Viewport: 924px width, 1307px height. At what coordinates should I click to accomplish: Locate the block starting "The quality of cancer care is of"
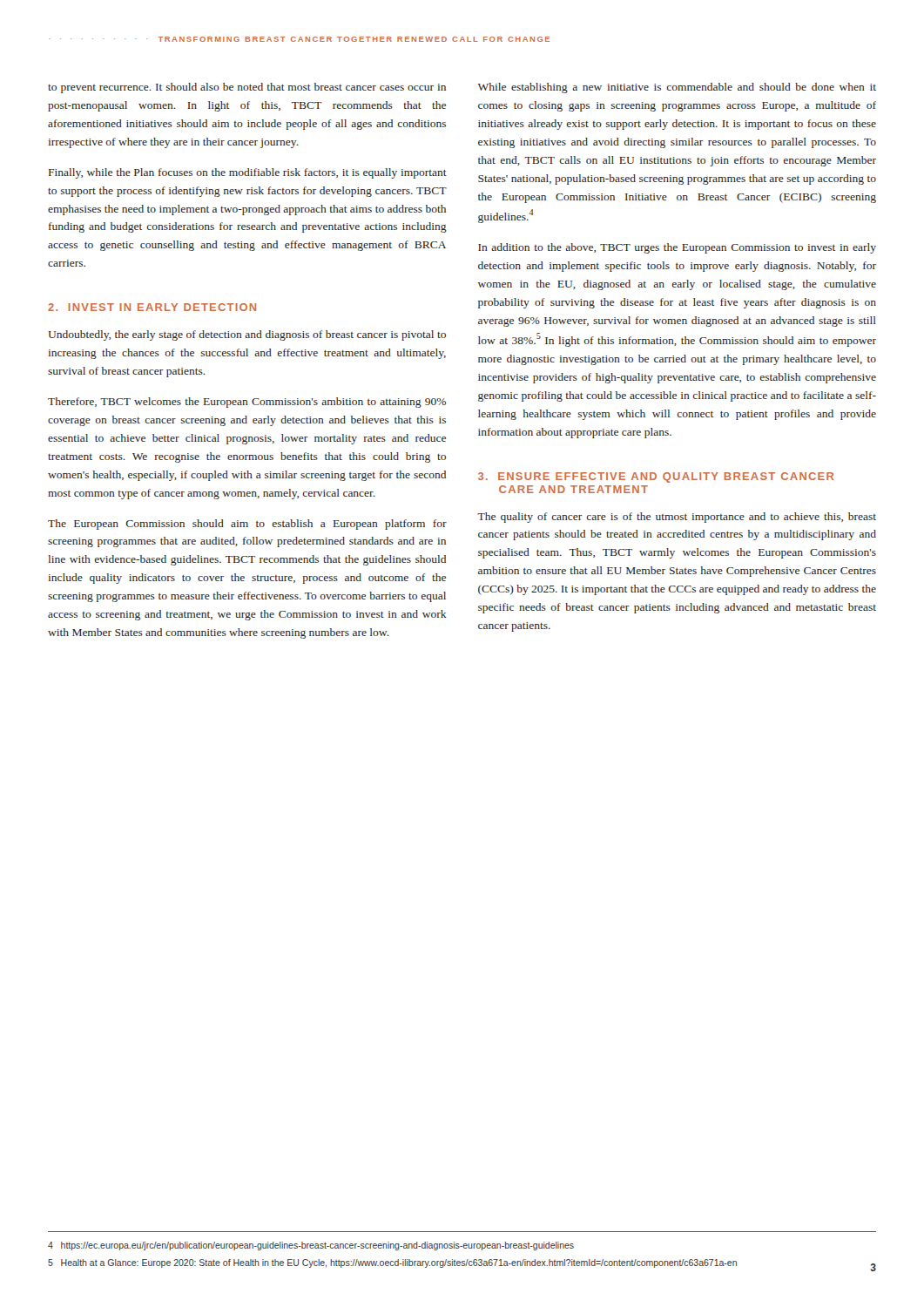click(677, 571)
